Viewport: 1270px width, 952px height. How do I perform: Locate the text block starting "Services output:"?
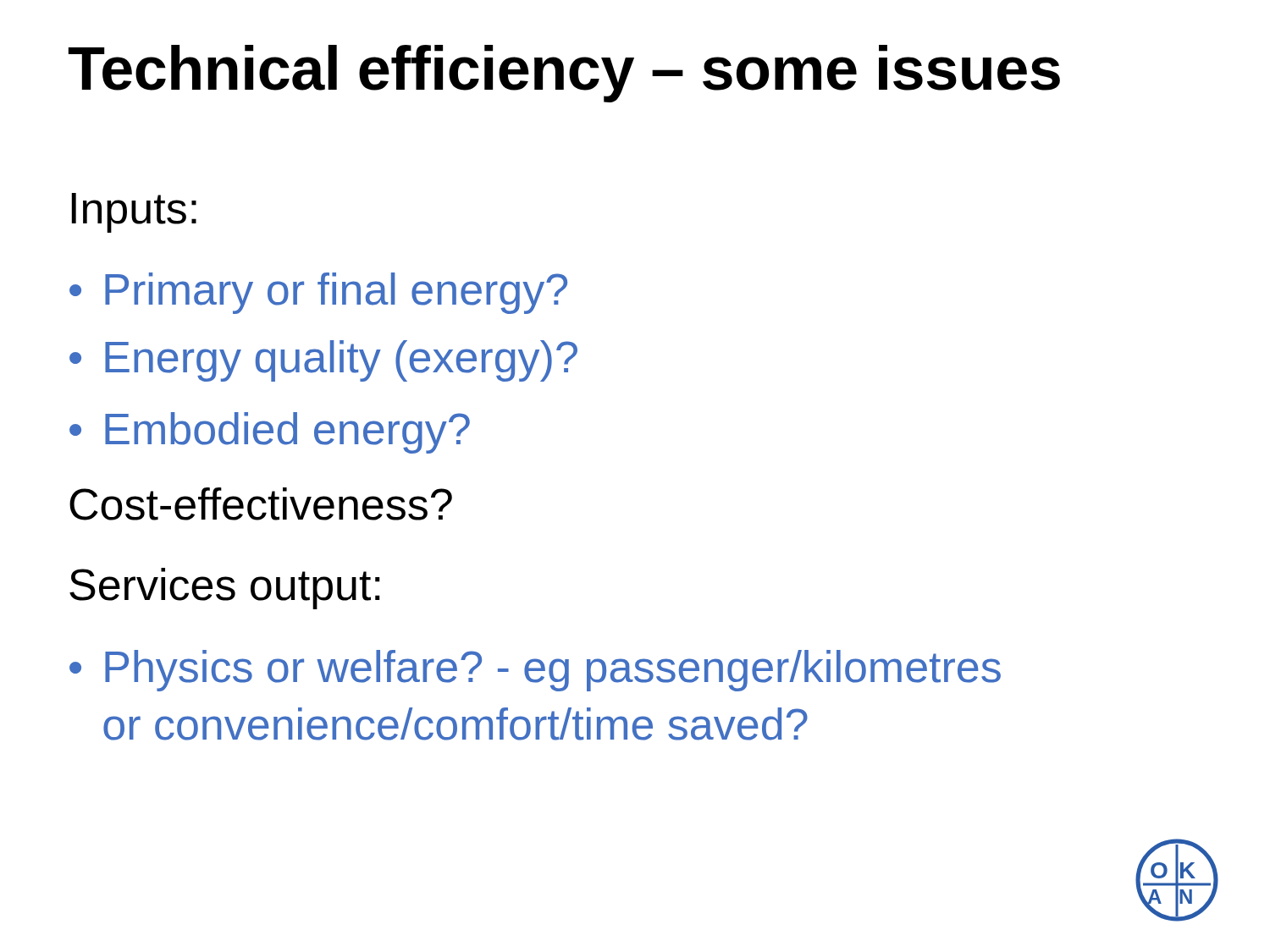226,585
